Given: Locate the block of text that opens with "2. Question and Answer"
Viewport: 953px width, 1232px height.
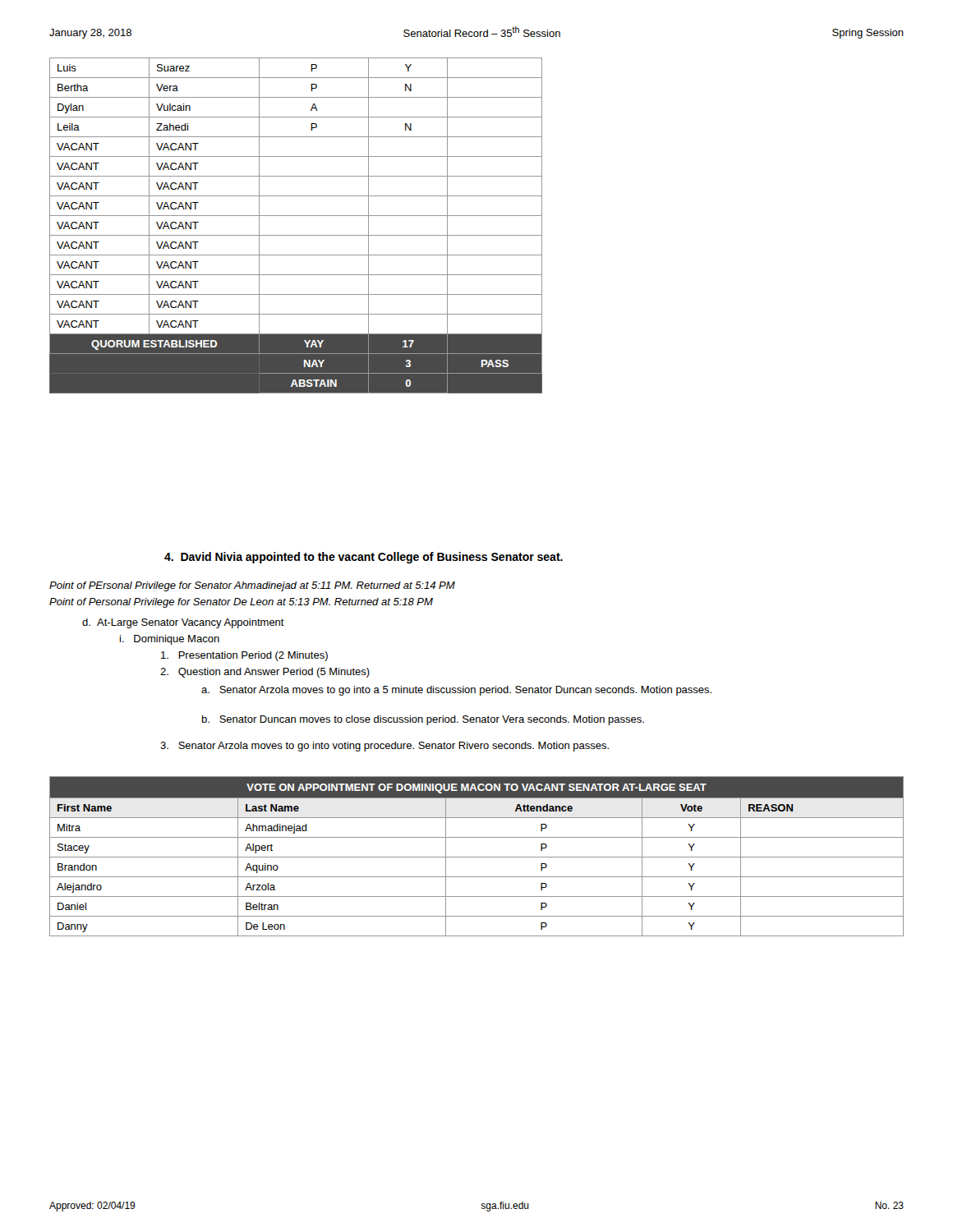Looking at the screenshot, I should click(x=265, y=671).
